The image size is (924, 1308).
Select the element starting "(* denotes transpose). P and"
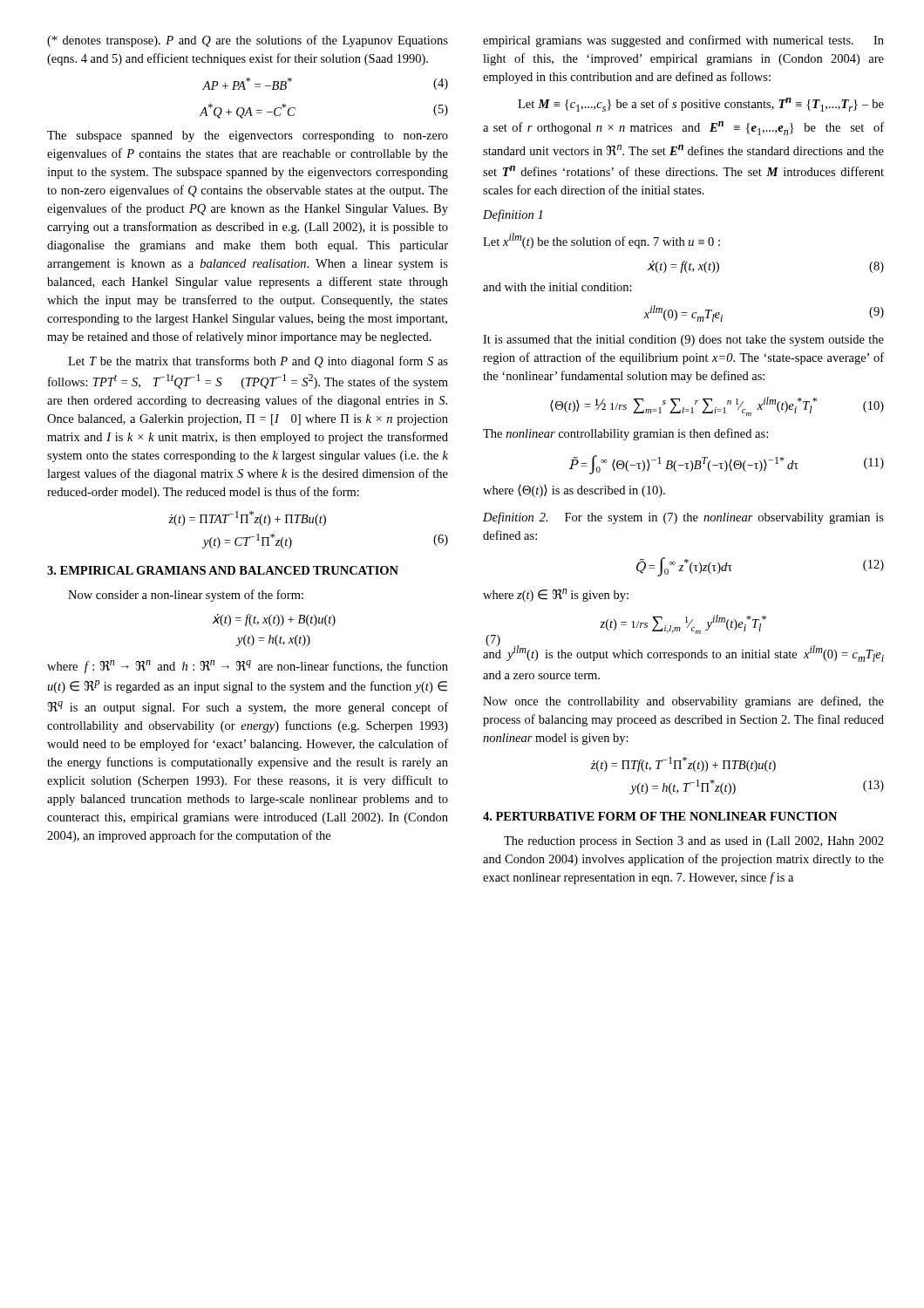(248, 50)
